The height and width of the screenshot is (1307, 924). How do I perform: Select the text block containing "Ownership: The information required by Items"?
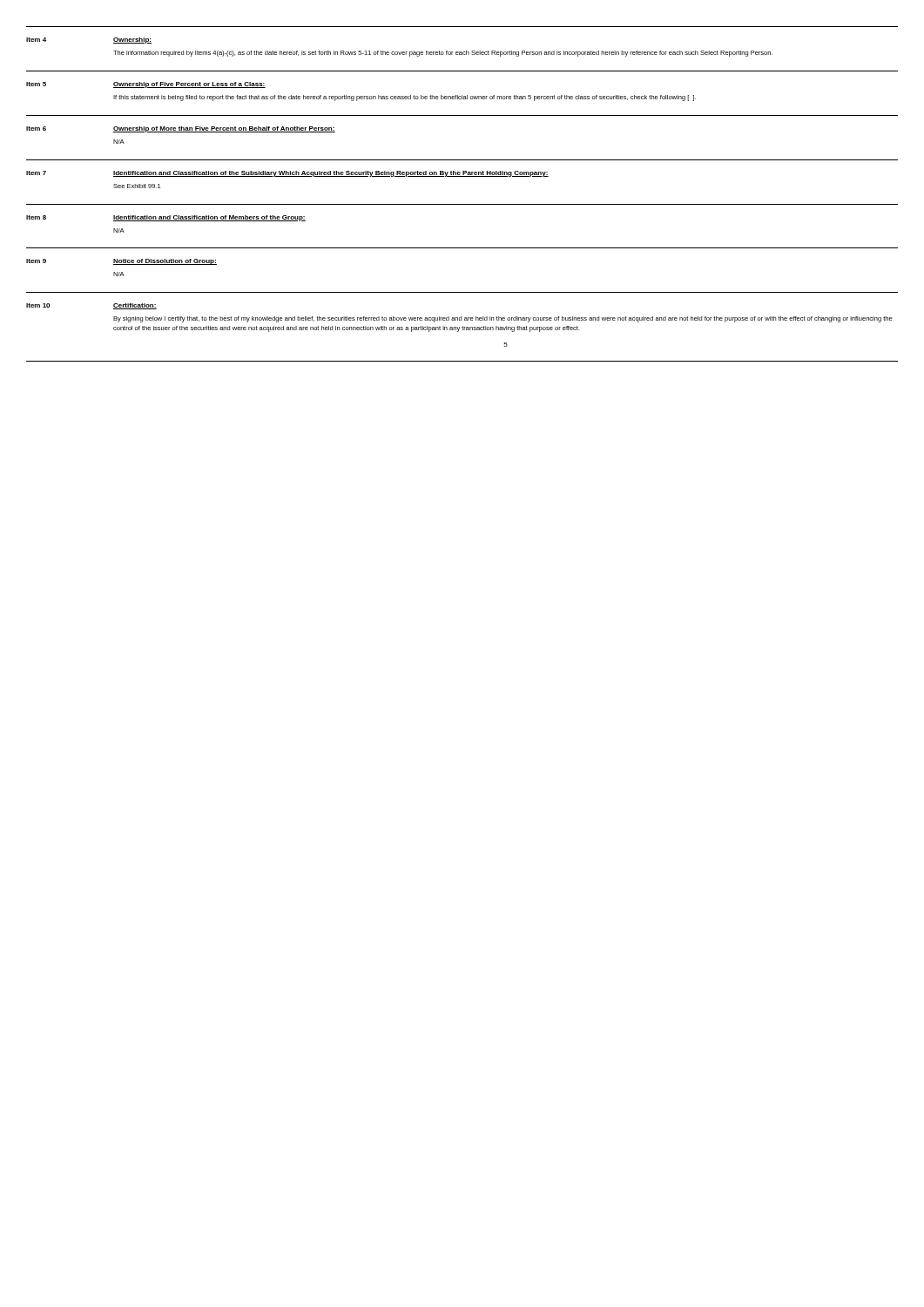click(x=506, y=46)
